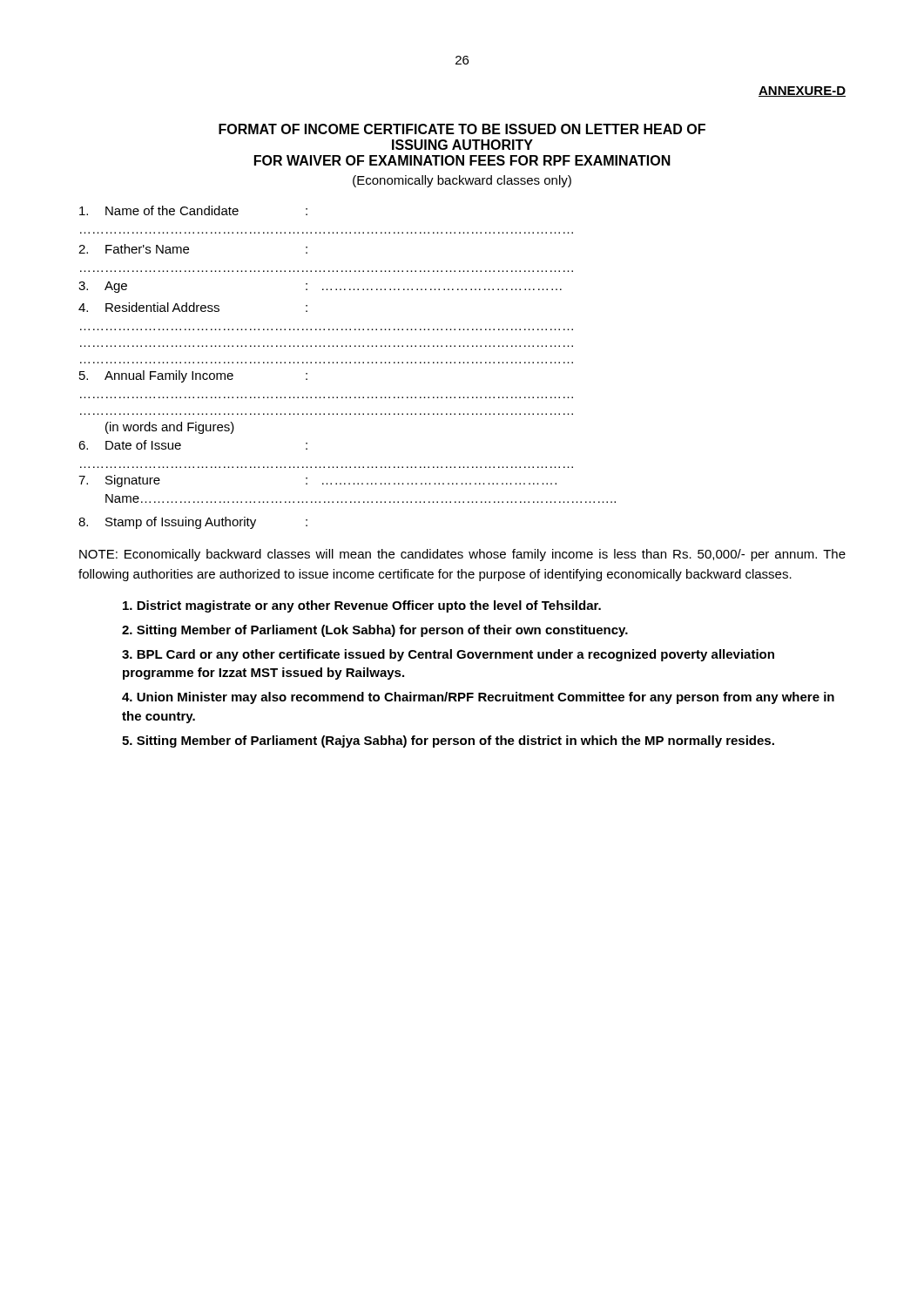Locate the list item that says "7. Signature : …….………………………………………."

462,480
